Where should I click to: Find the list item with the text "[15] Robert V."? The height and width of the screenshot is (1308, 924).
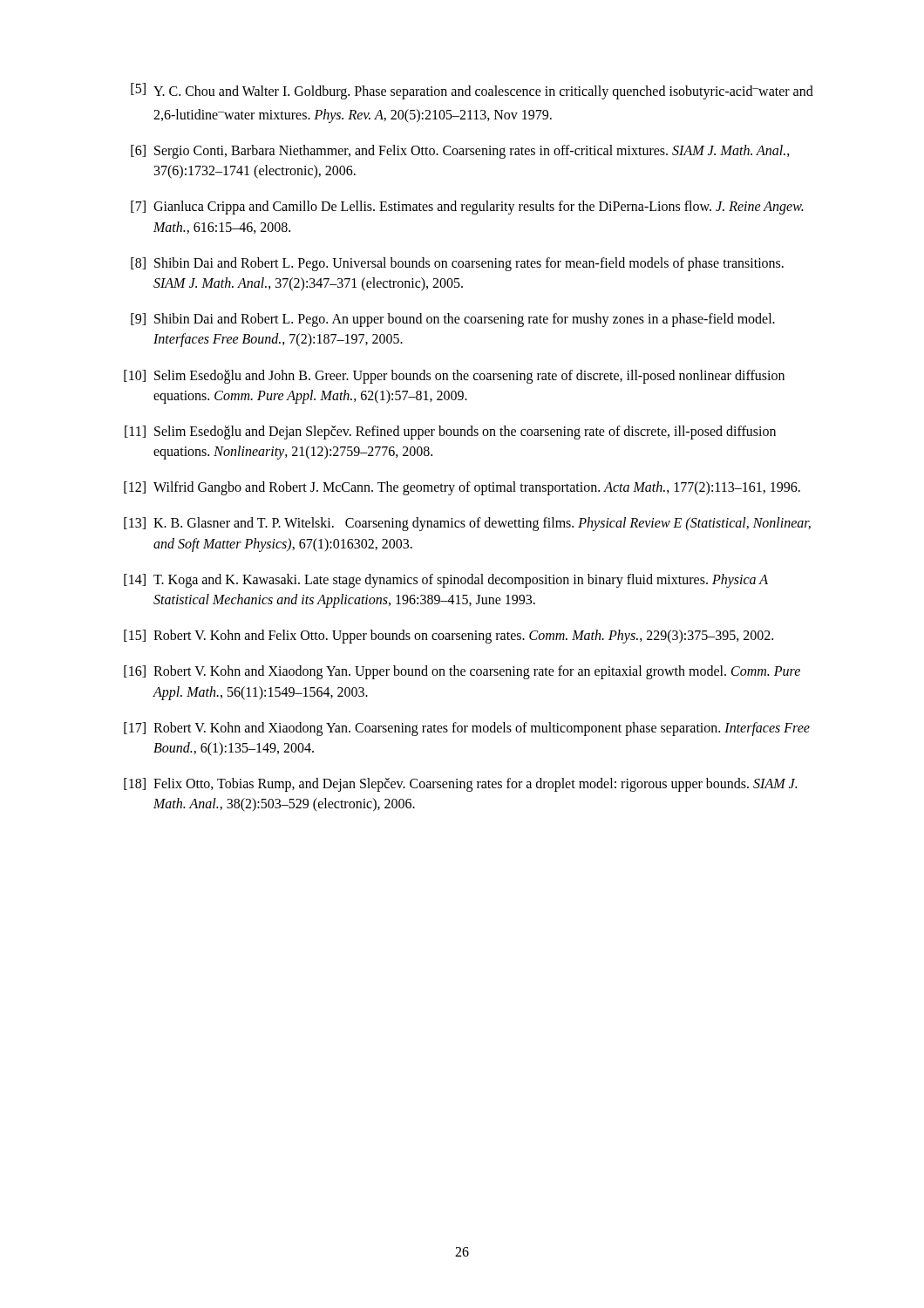[x=462, y=635]
